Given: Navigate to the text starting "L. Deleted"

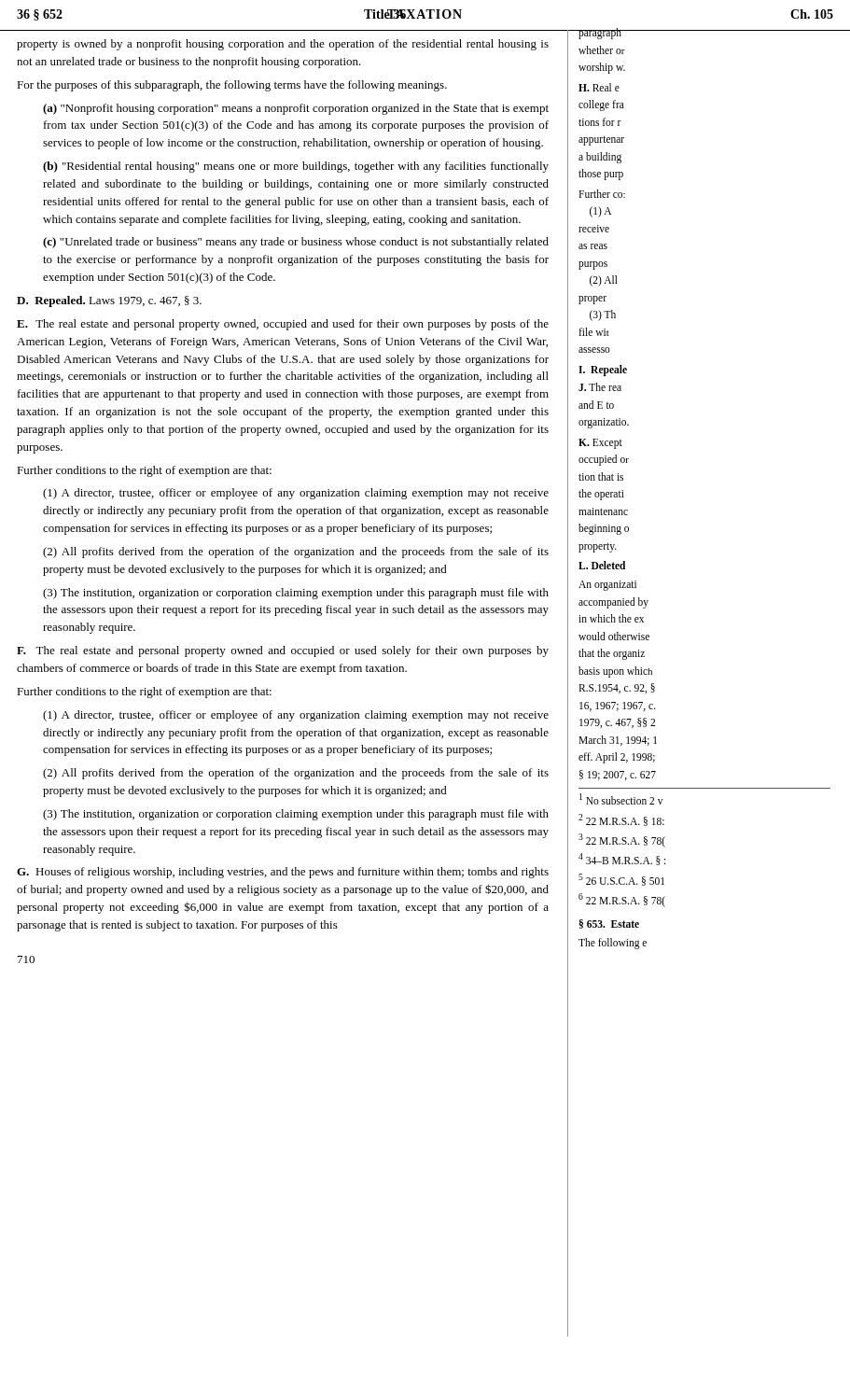Looking at the screenshot, I should click(602, 565).
